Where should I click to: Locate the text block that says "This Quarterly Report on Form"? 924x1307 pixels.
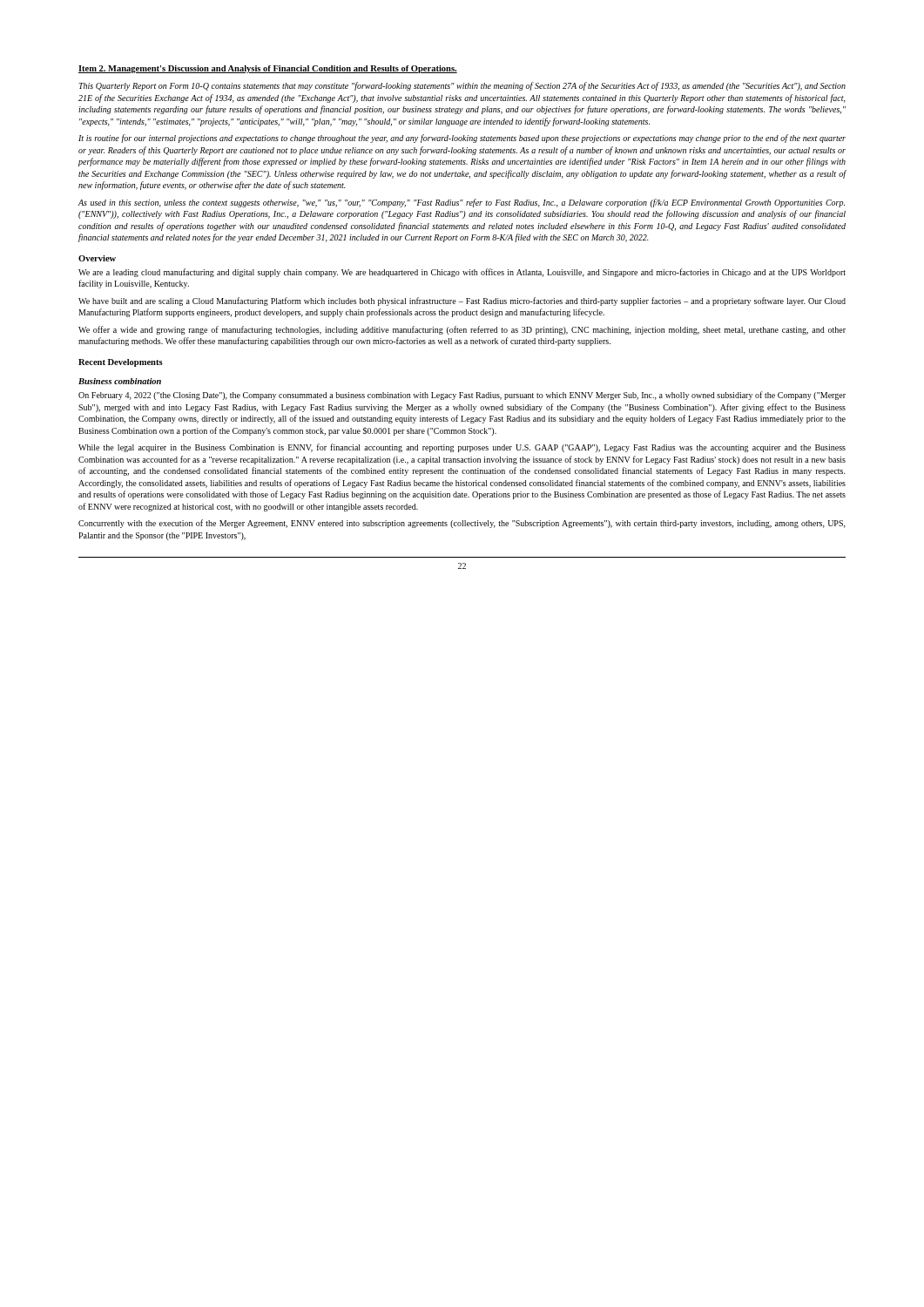point(462,104)
